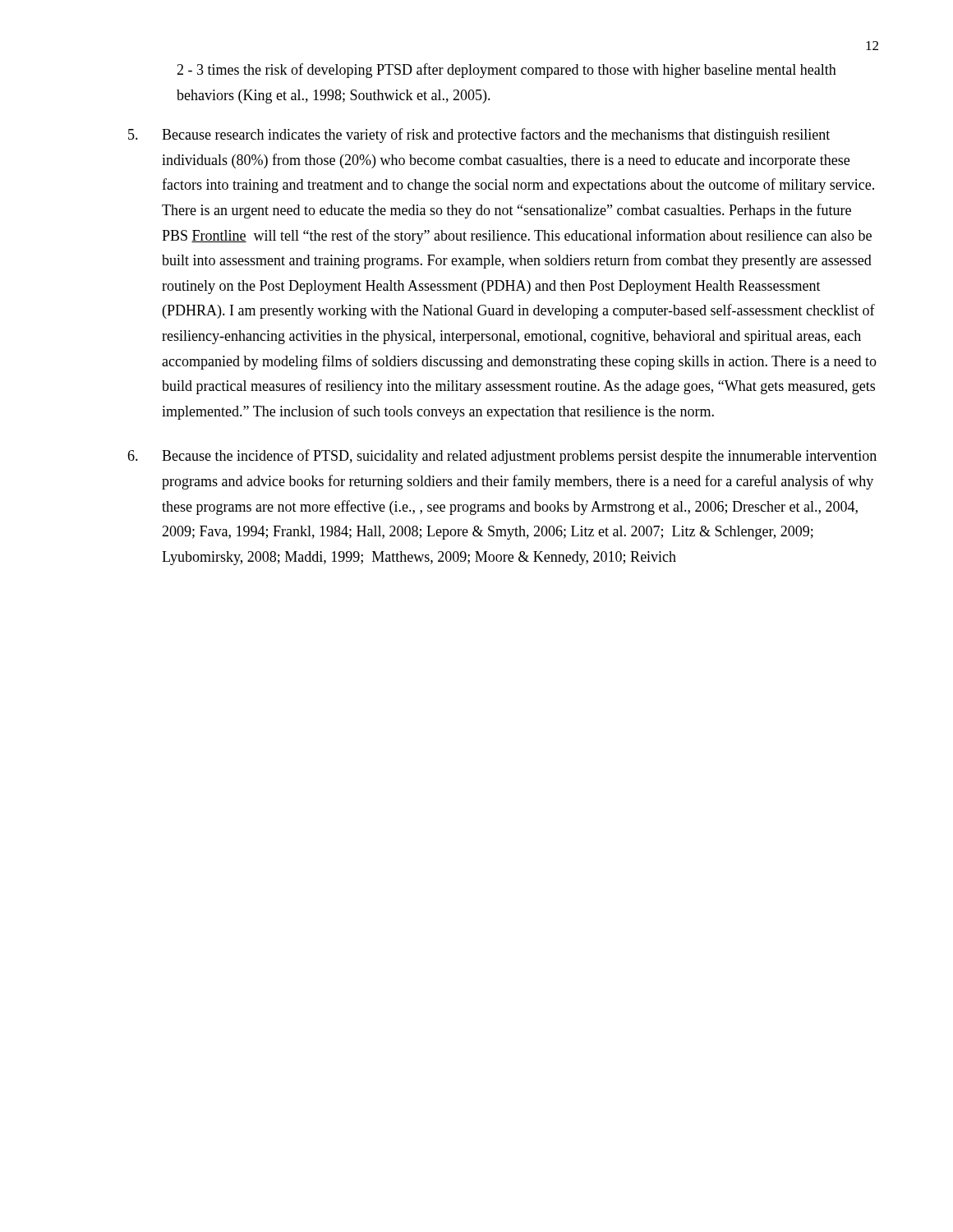953x1232 pixels.
Task: Point to the region starting "6. Because the incidence of PTSD, suicidality"
Action: pyautogui.click(x=503, y=507)
